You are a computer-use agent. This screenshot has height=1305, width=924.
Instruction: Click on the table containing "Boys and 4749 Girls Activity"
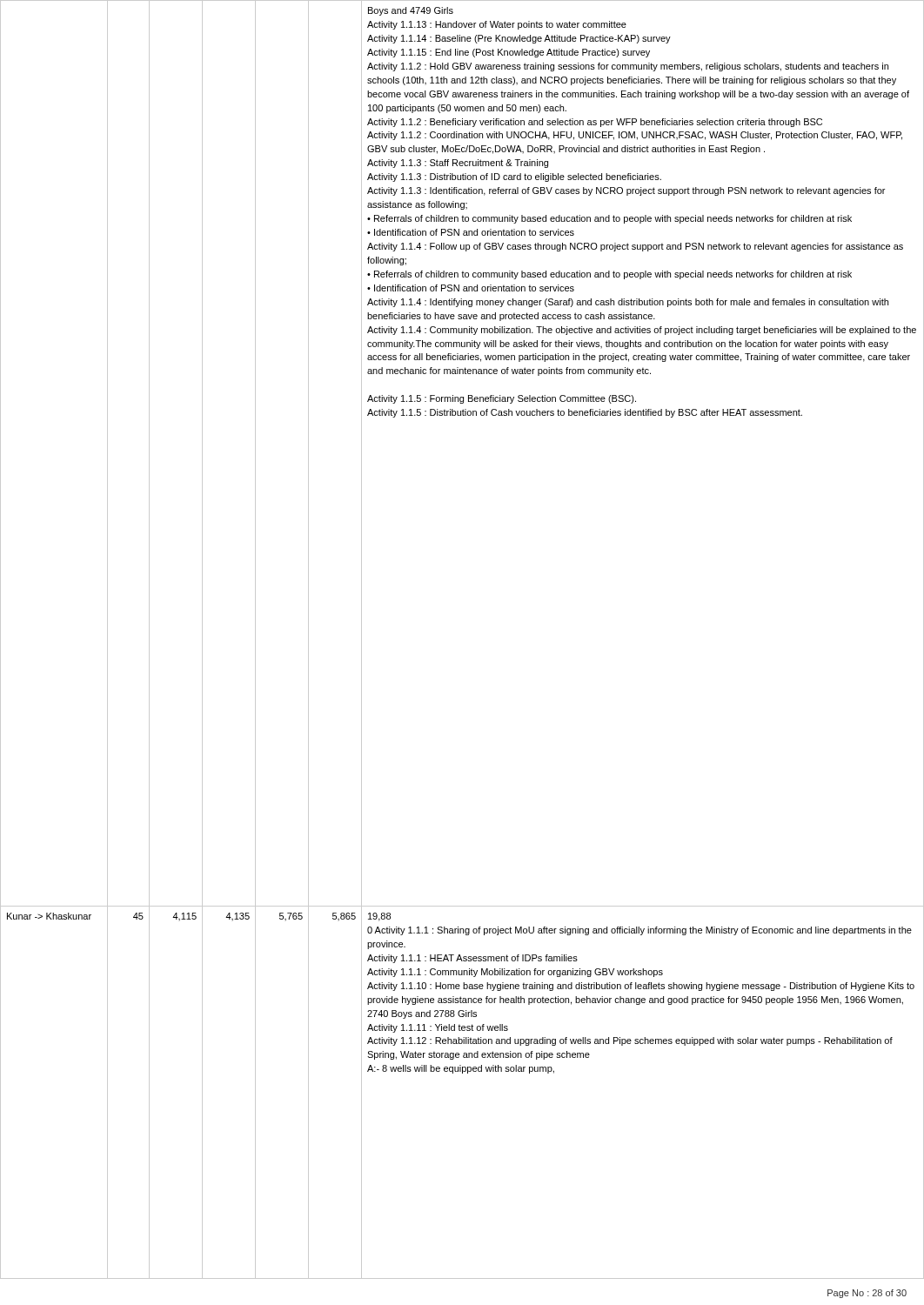(x=462, y=639)
